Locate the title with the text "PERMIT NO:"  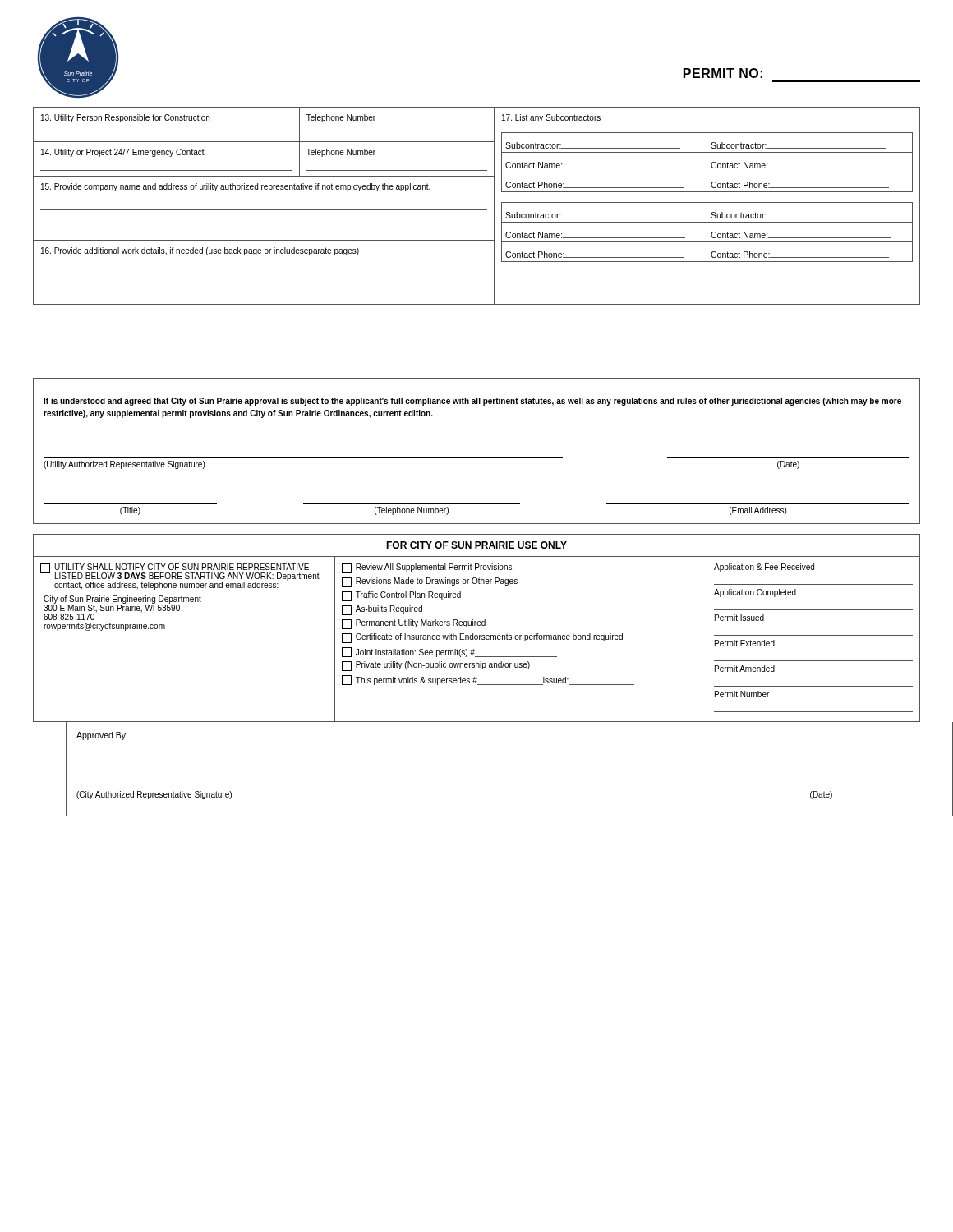pyautogui.click(x=801, y=74)
